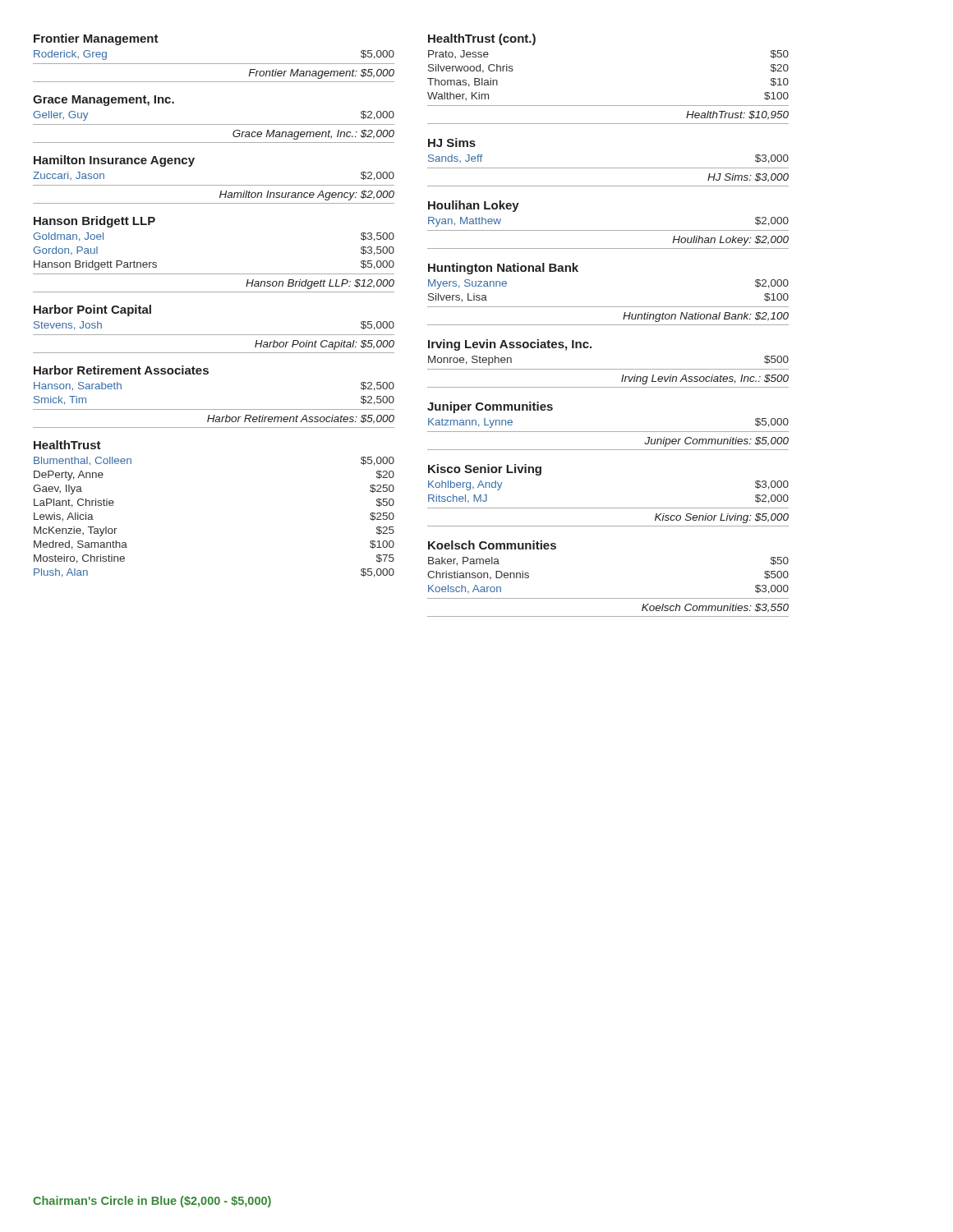Find "LaPlant, Christie $50" on this page
Viewport: 953px width, 1232px height.
[69, 503]
